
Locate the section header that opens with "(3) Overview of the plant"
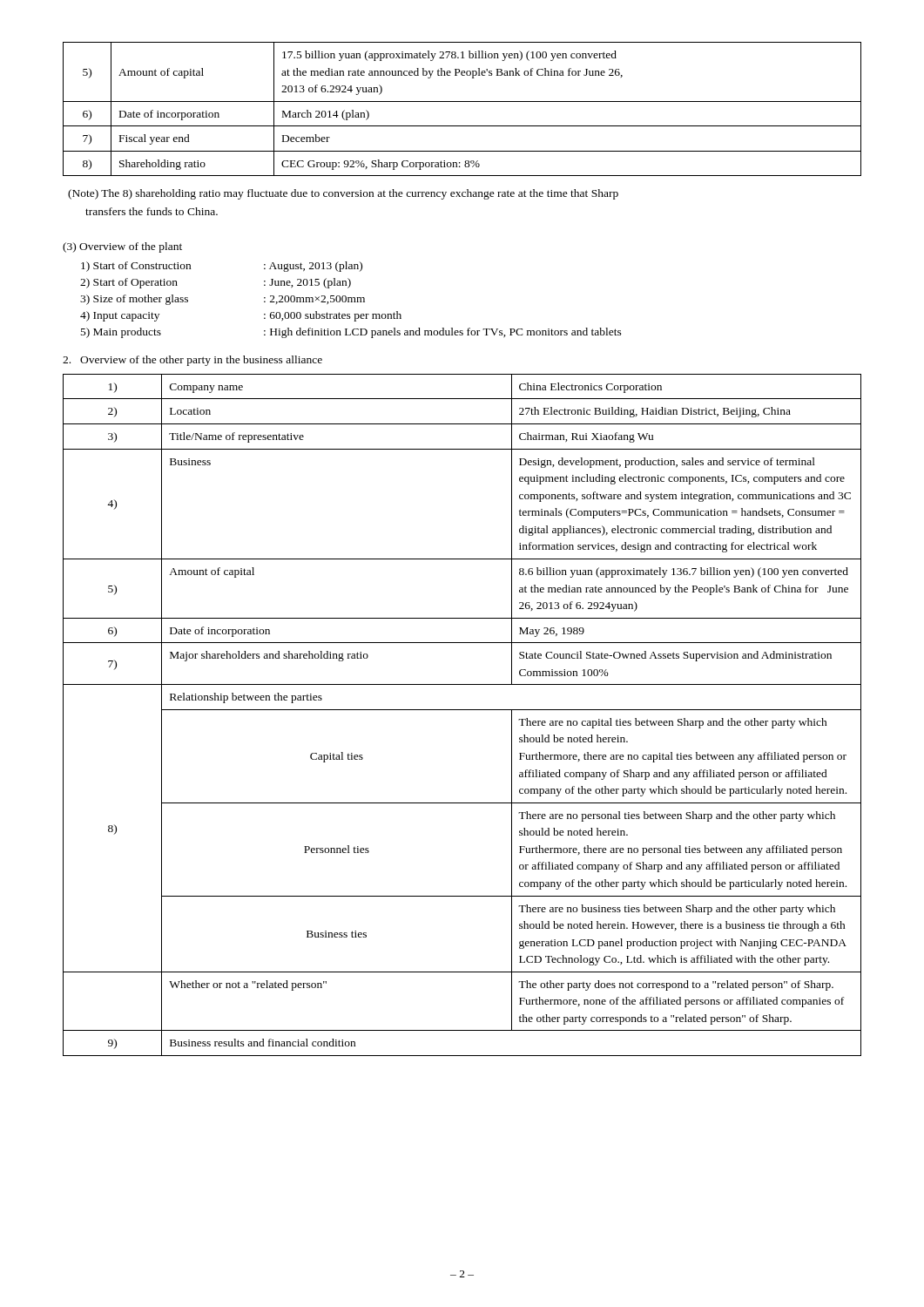(122, 247)
